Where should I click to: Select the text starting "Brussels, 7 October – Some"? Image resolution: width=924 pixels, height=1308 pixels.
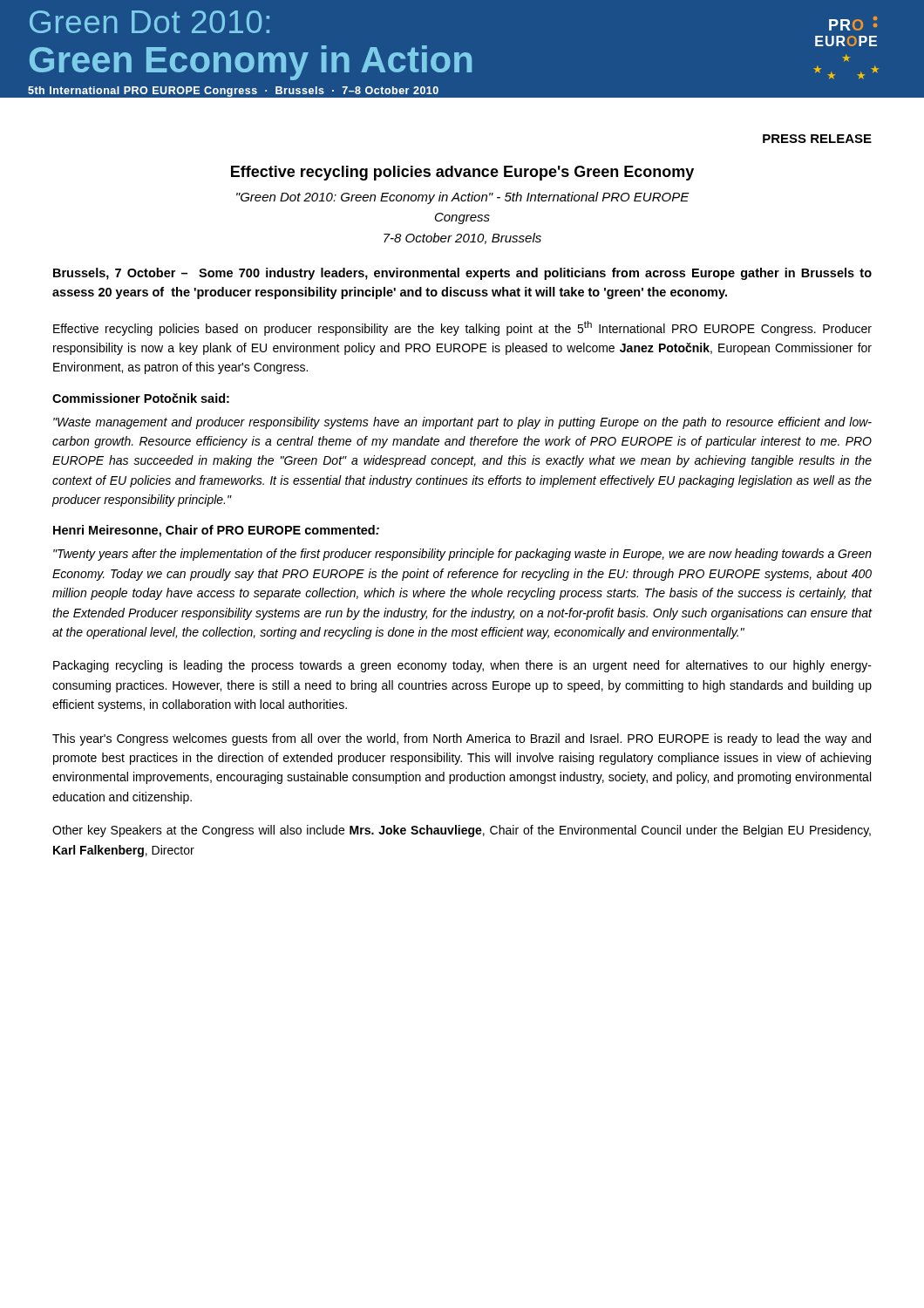[462, 283]
